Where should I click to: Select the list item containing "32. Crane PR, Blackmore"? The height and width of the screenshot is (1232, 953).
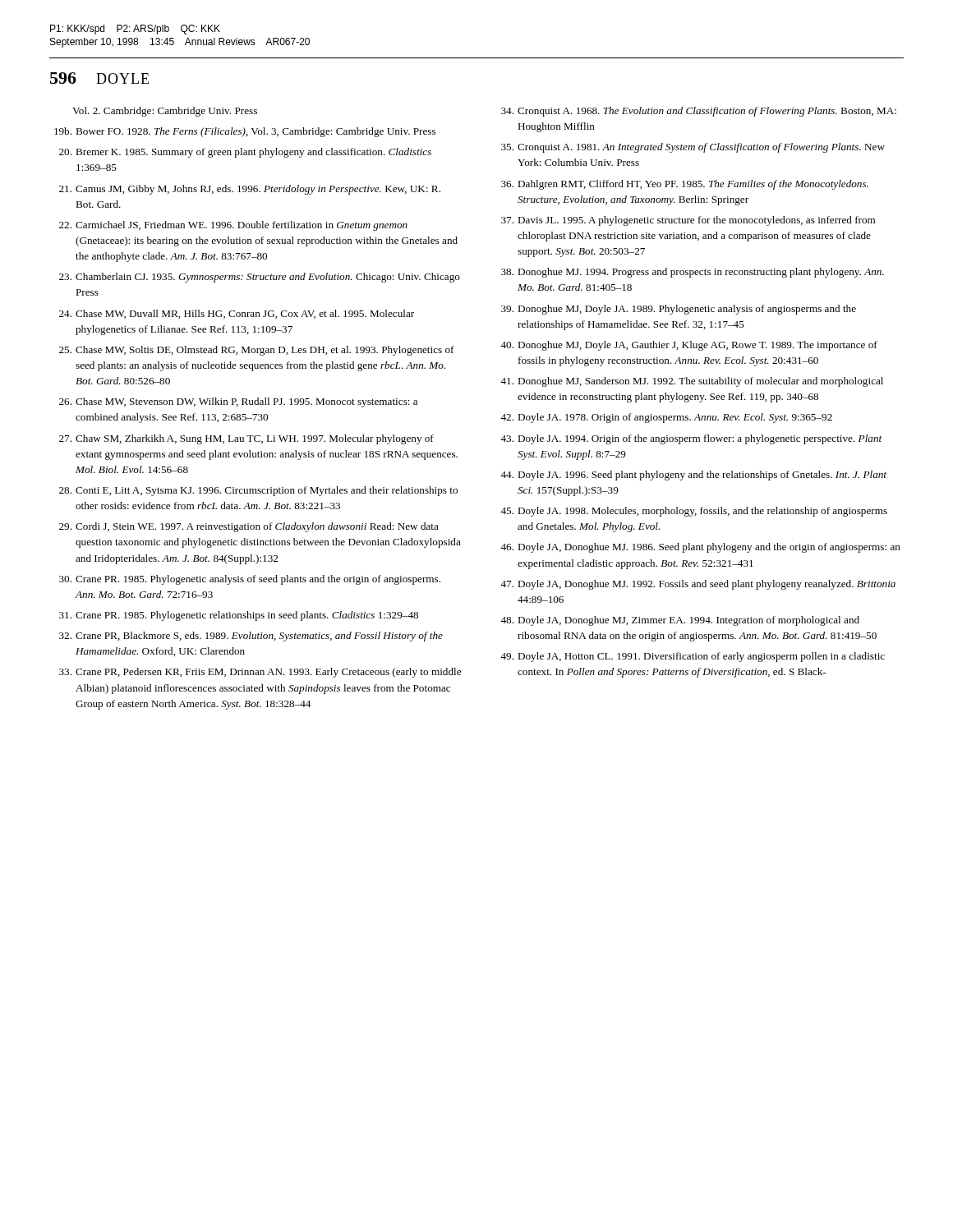pos(255,643)
